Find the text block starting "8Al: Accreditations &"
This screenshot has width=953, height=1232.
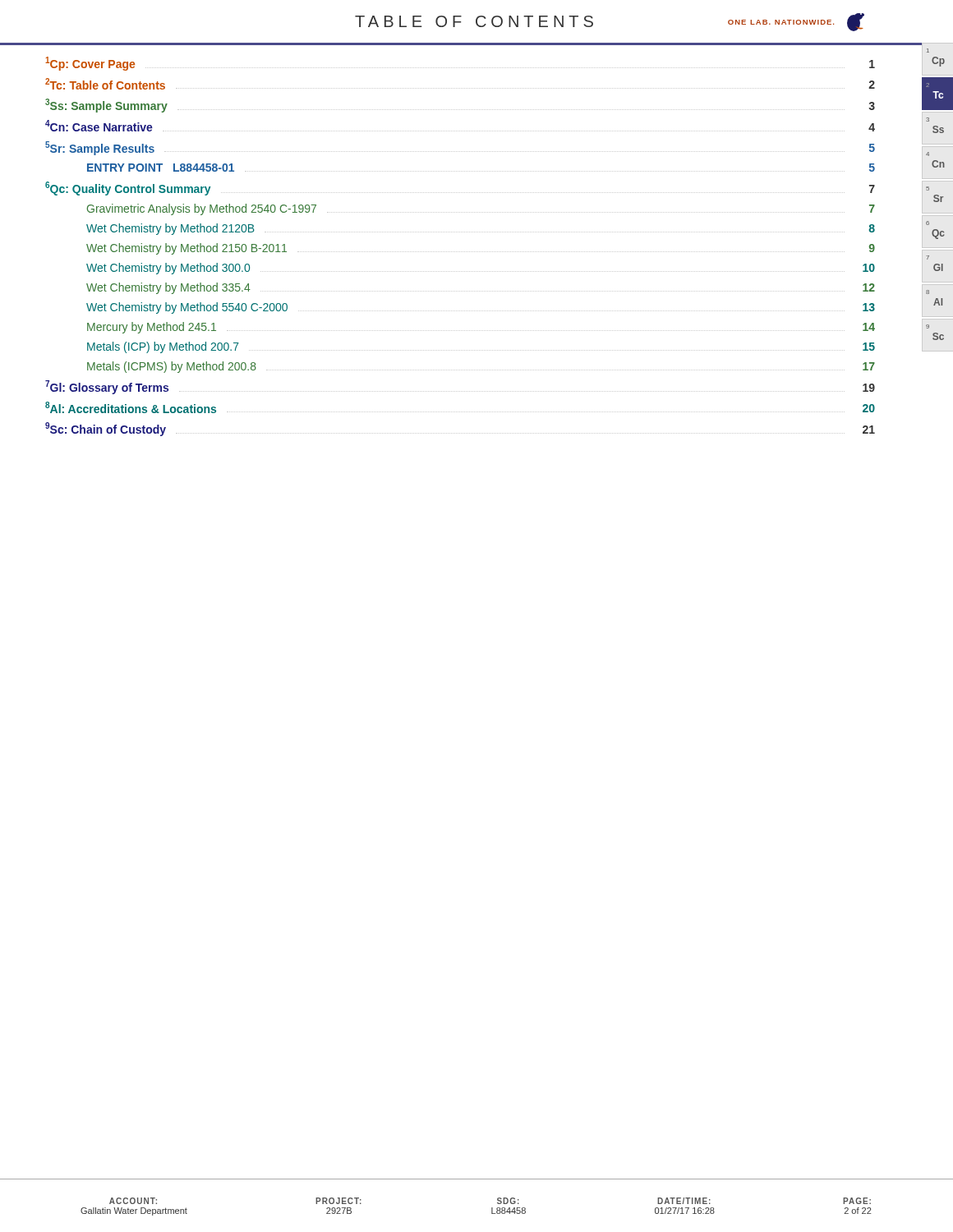click(460, 408)
